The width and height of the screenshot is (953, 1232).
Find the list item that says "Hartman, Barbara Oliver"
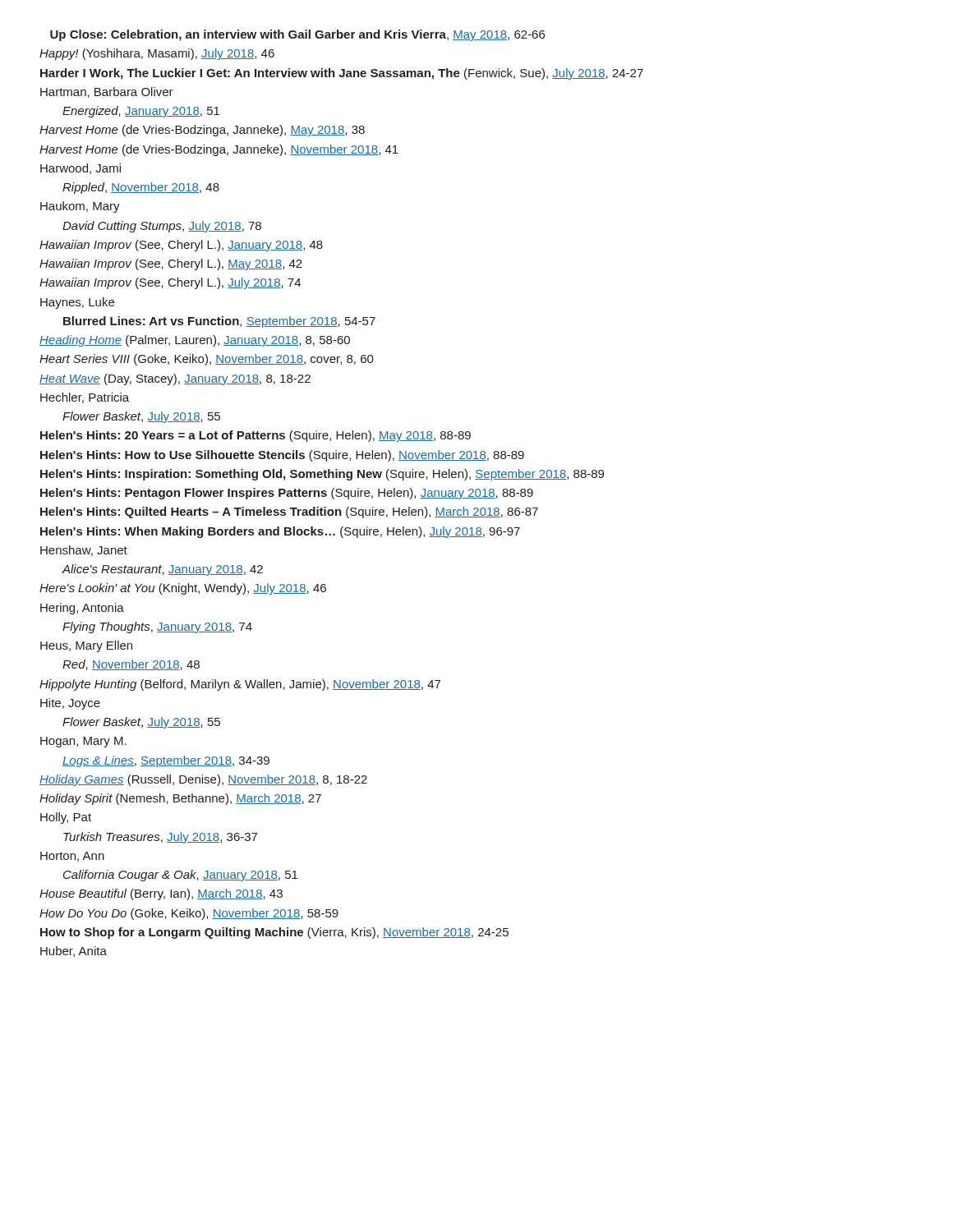coord(106,91)
